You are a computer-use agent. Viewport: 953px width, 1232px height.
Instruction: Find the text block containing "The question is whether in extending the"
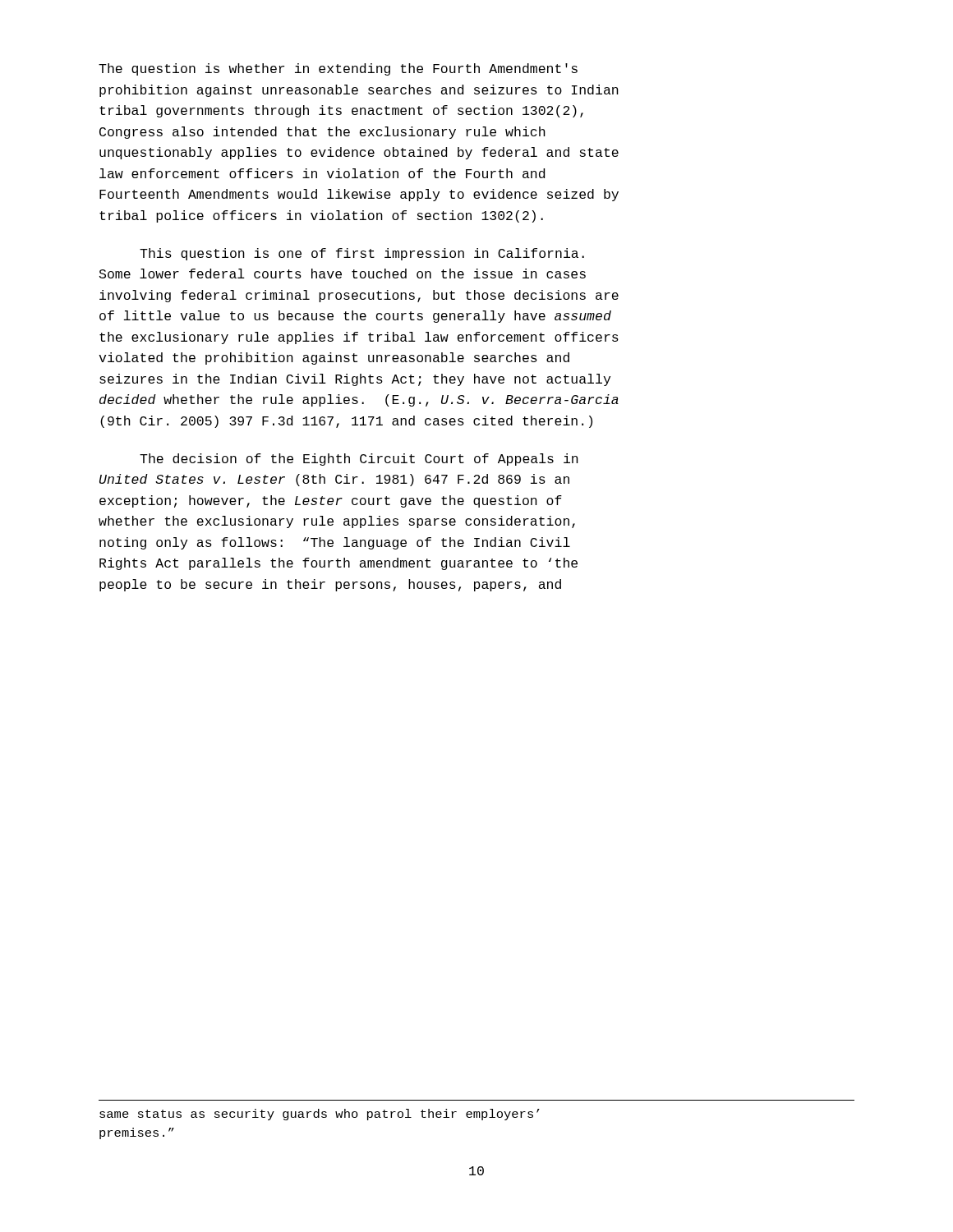[x=359, y=143]
